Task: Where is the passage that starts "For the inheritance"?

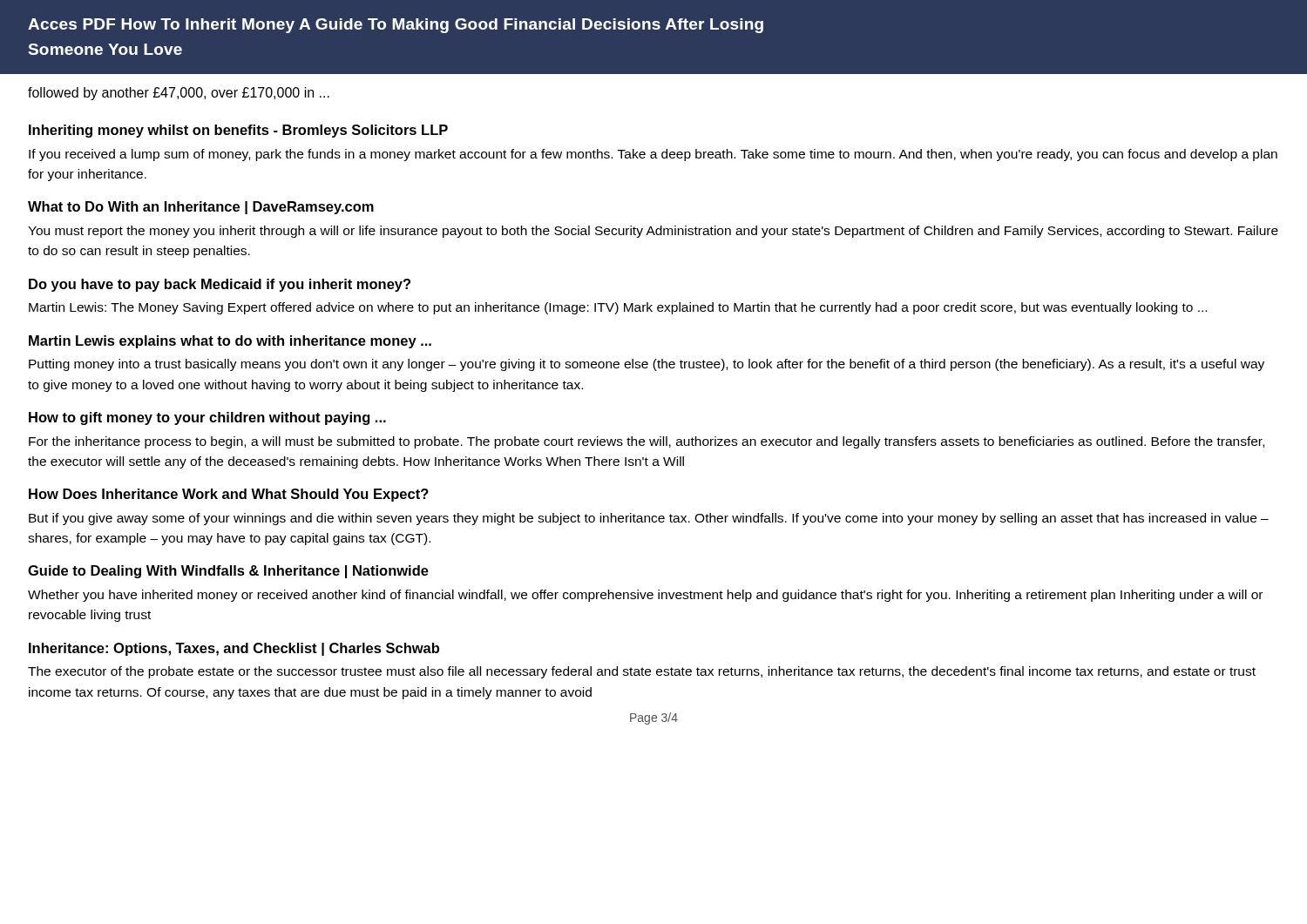Action: click(647, 451)
